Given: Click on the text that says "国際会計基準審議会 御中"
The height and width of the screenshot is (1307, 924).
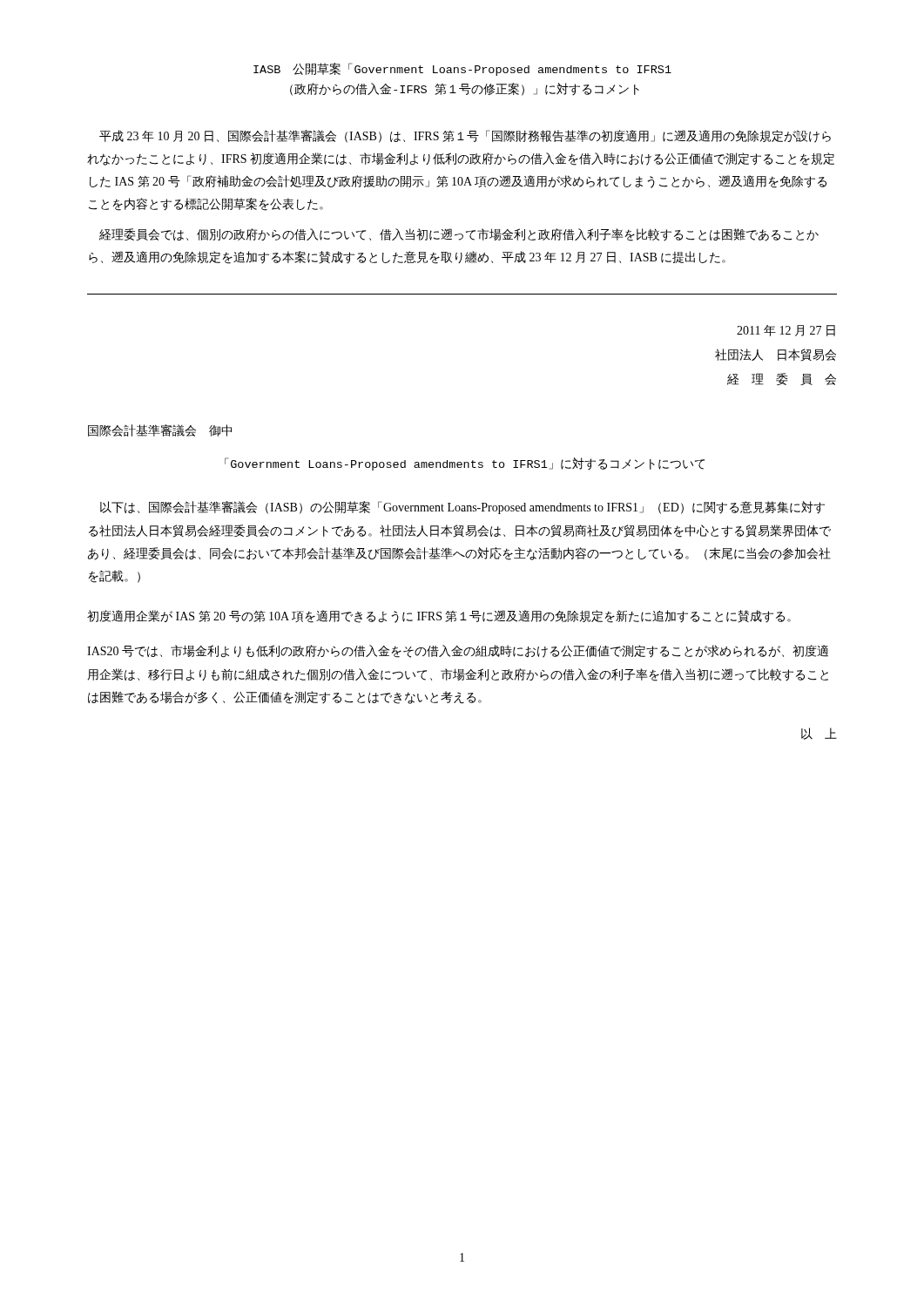Looking at the screenshot, I should pyautogui.click(x=160, y=431).
